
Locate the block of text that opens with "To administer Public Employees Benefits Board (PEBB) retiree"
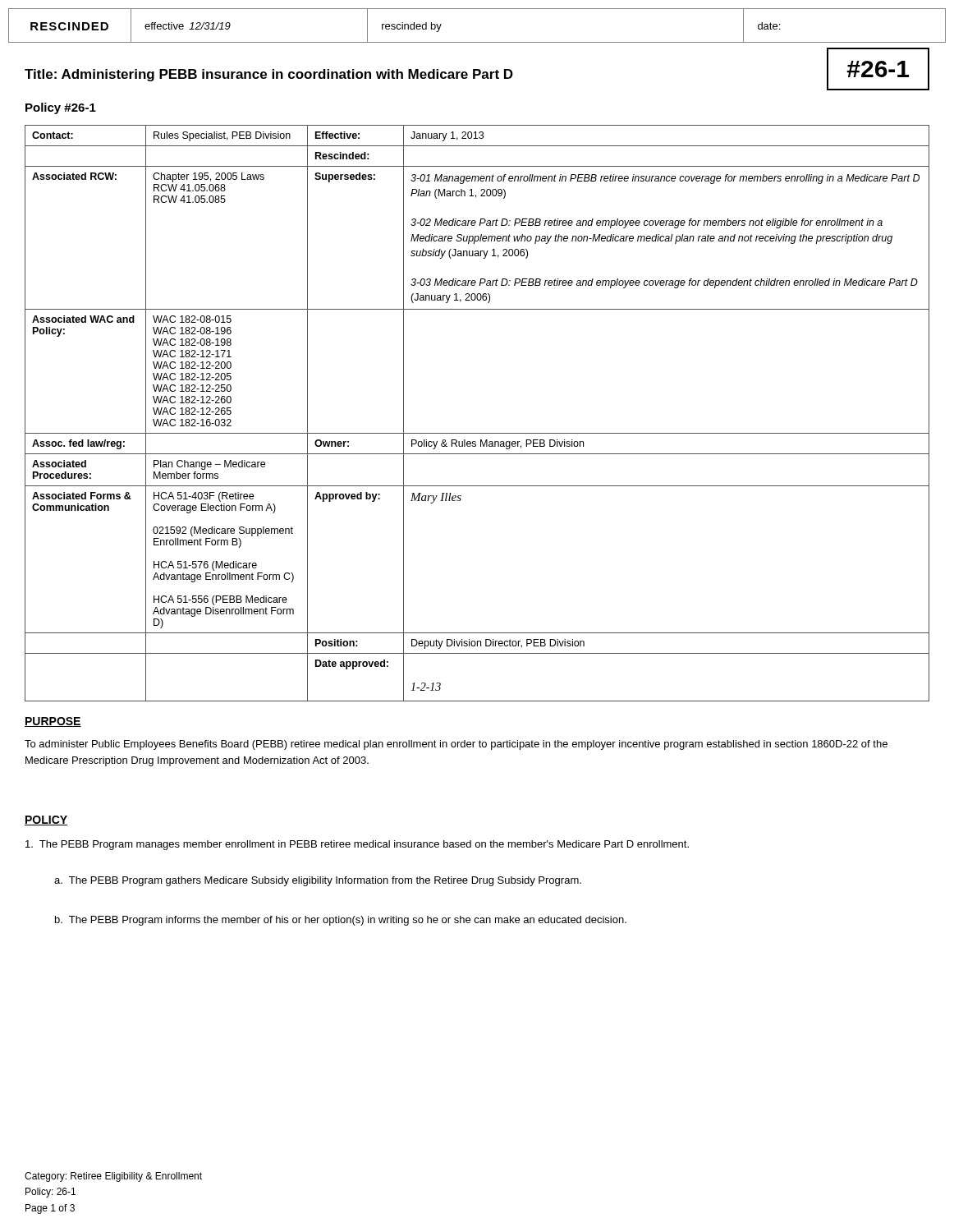(x=456, y=752)
